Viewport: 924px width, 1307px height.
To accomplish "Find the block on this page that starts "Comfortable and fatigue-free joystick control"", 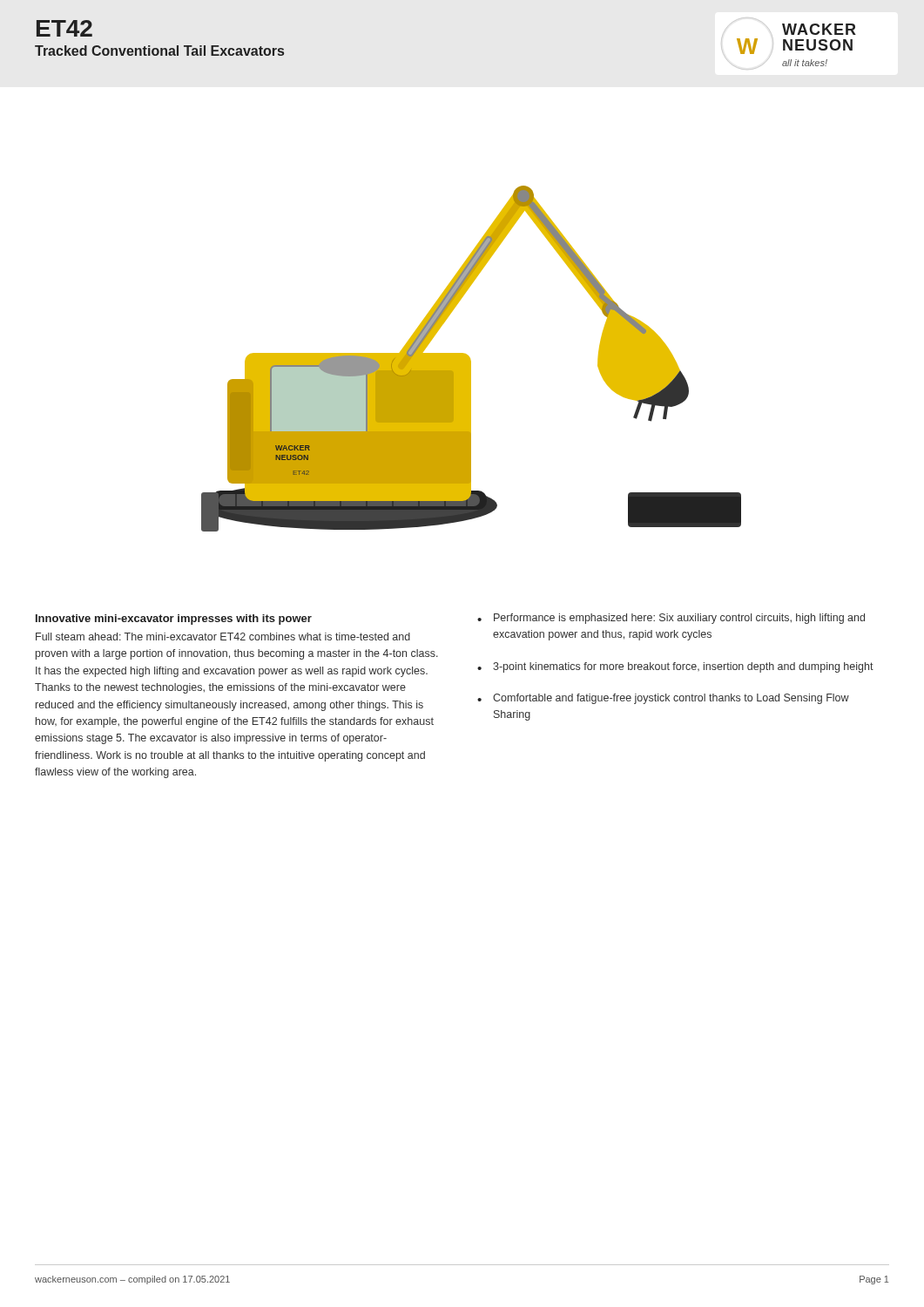I will coord(671,706).
